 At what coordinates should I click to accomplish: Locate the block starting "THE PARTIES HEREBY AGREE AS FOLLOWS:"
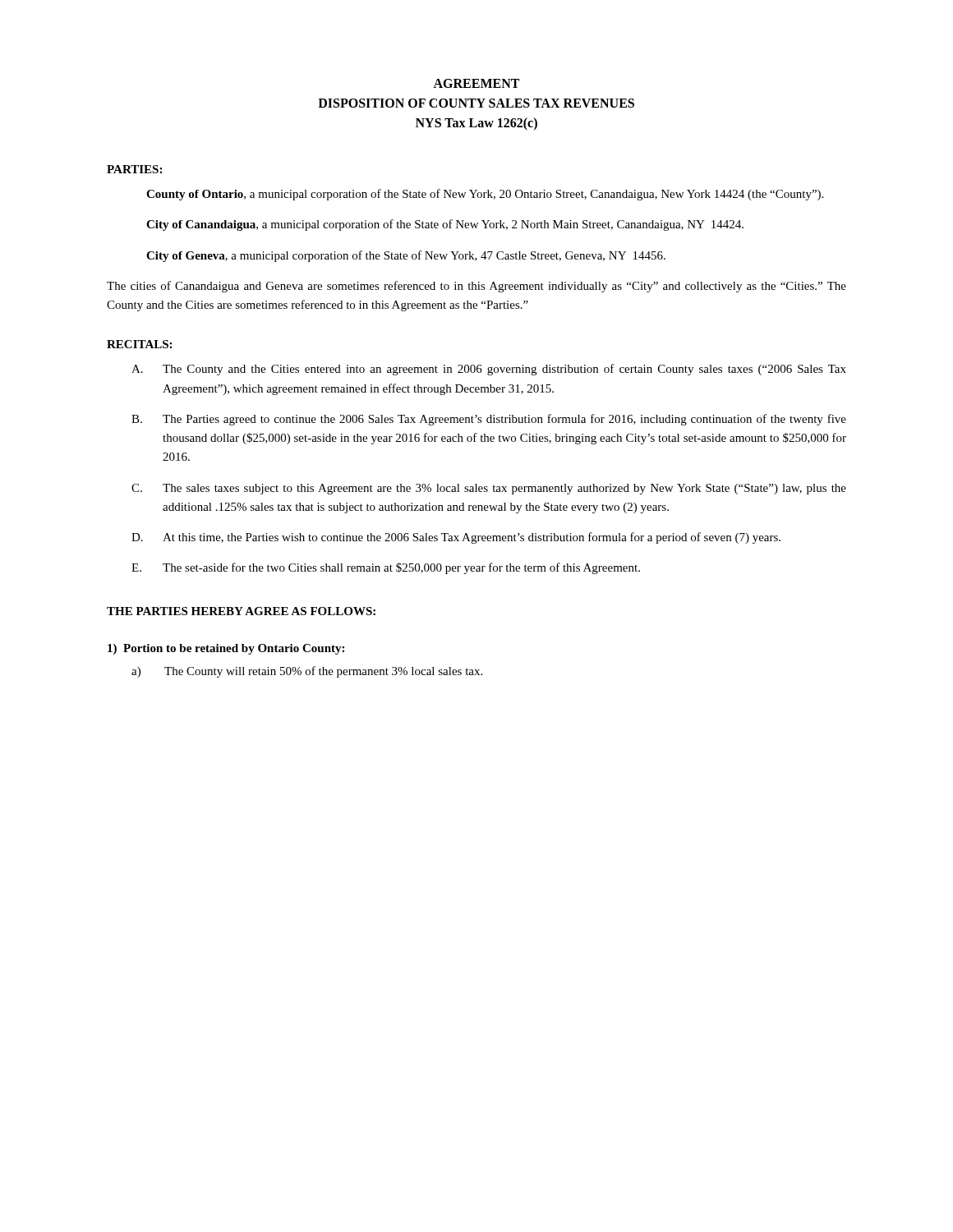(x=242, y=611)
